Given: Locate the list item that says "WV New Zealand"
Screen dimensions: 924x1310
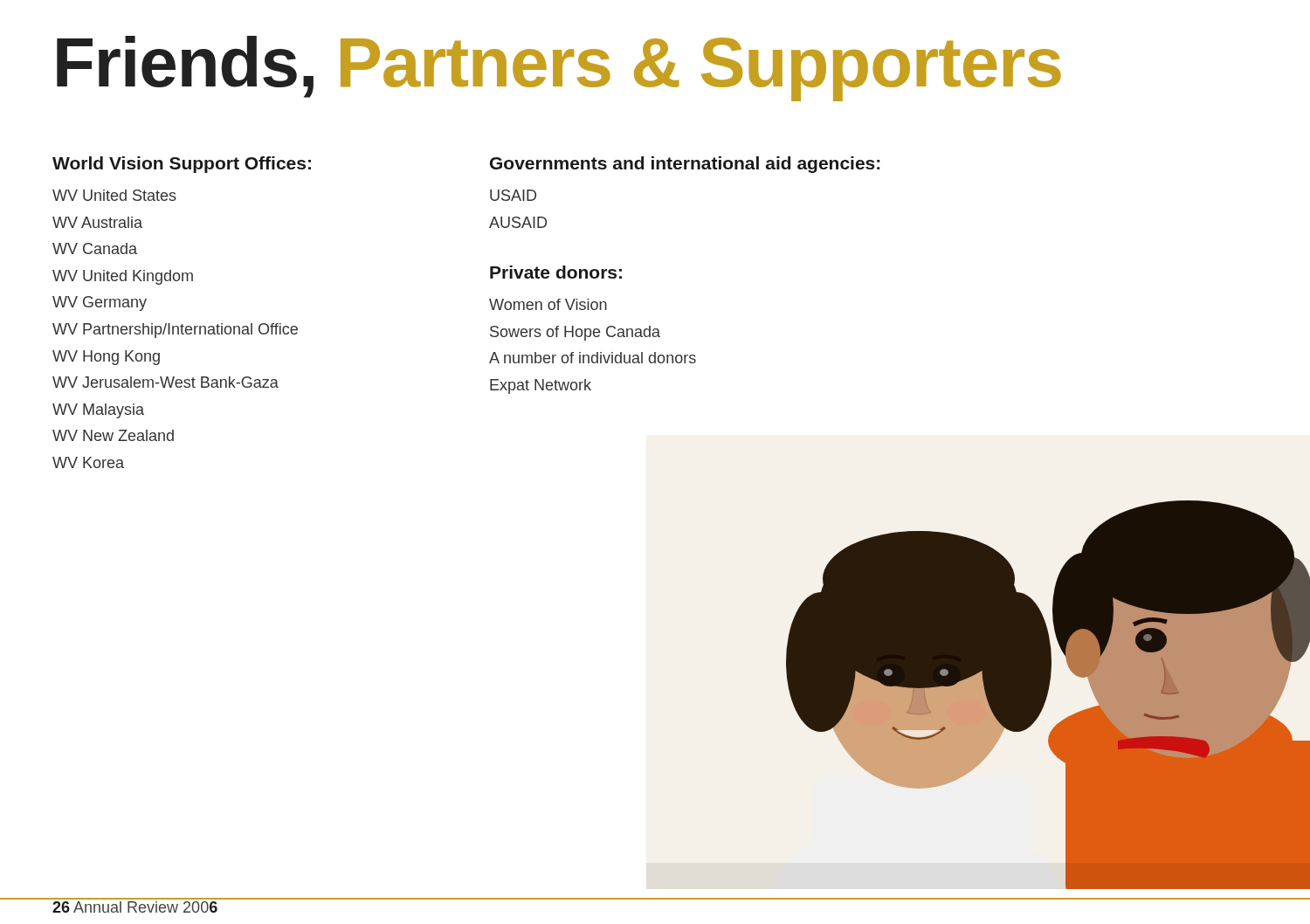Looking at the screenshot, I should coord(114,436).
